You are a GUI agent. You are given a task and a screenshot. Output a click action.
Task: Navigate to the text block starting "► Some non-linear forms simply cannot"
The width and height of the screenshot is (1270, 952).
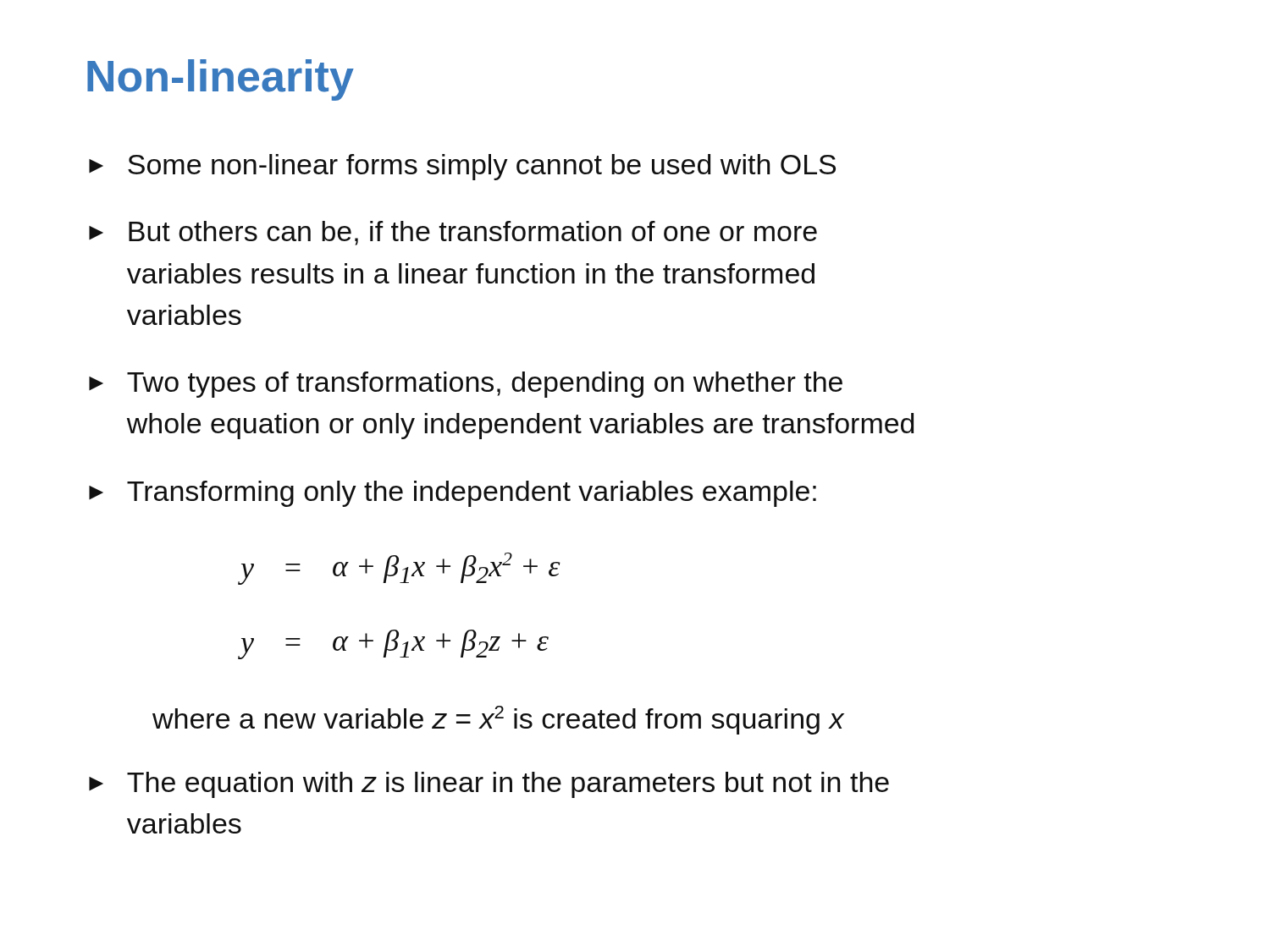635,165
